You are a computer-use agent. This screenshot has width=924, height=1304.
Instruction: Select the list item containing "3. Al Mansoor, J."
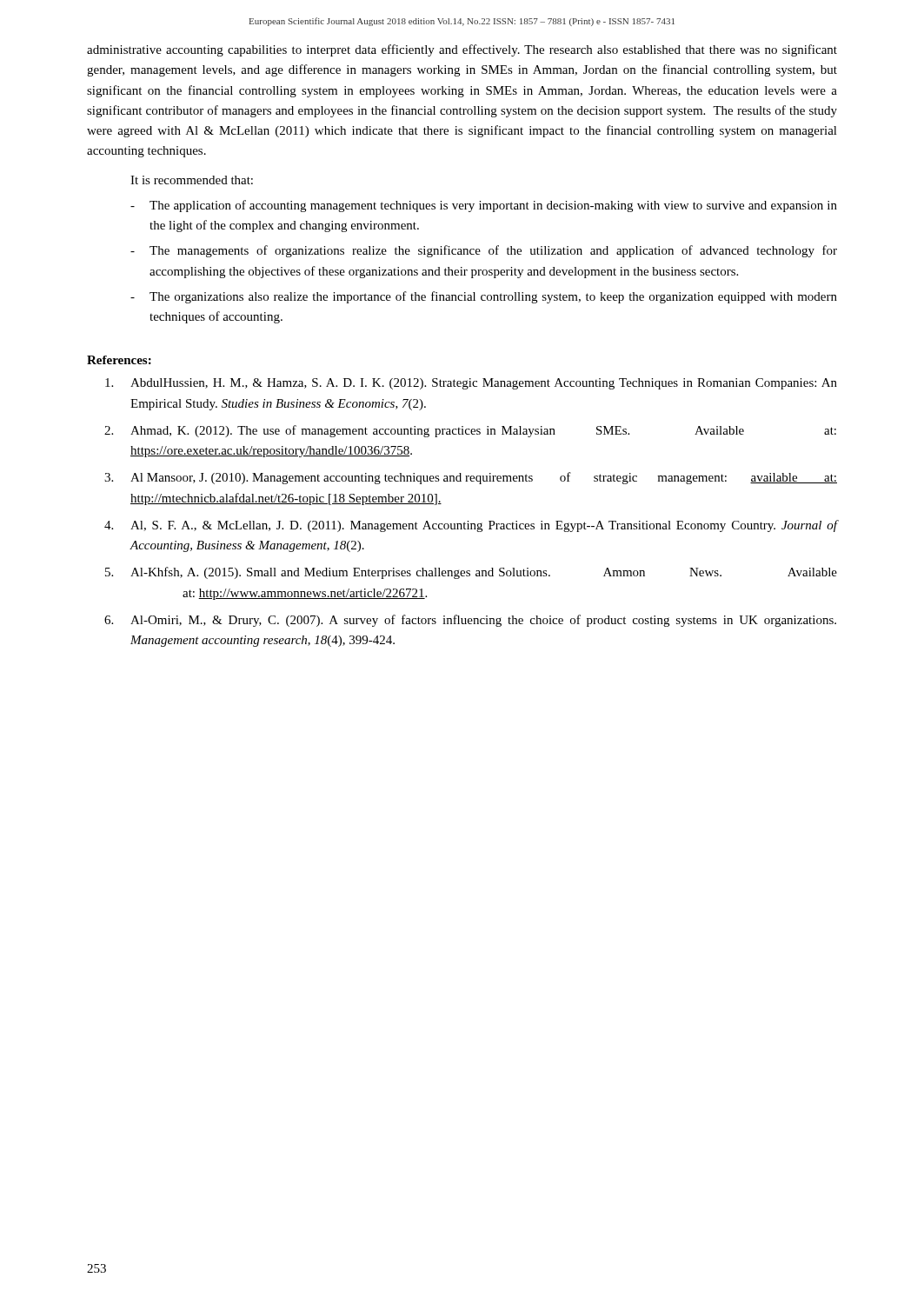471,488
